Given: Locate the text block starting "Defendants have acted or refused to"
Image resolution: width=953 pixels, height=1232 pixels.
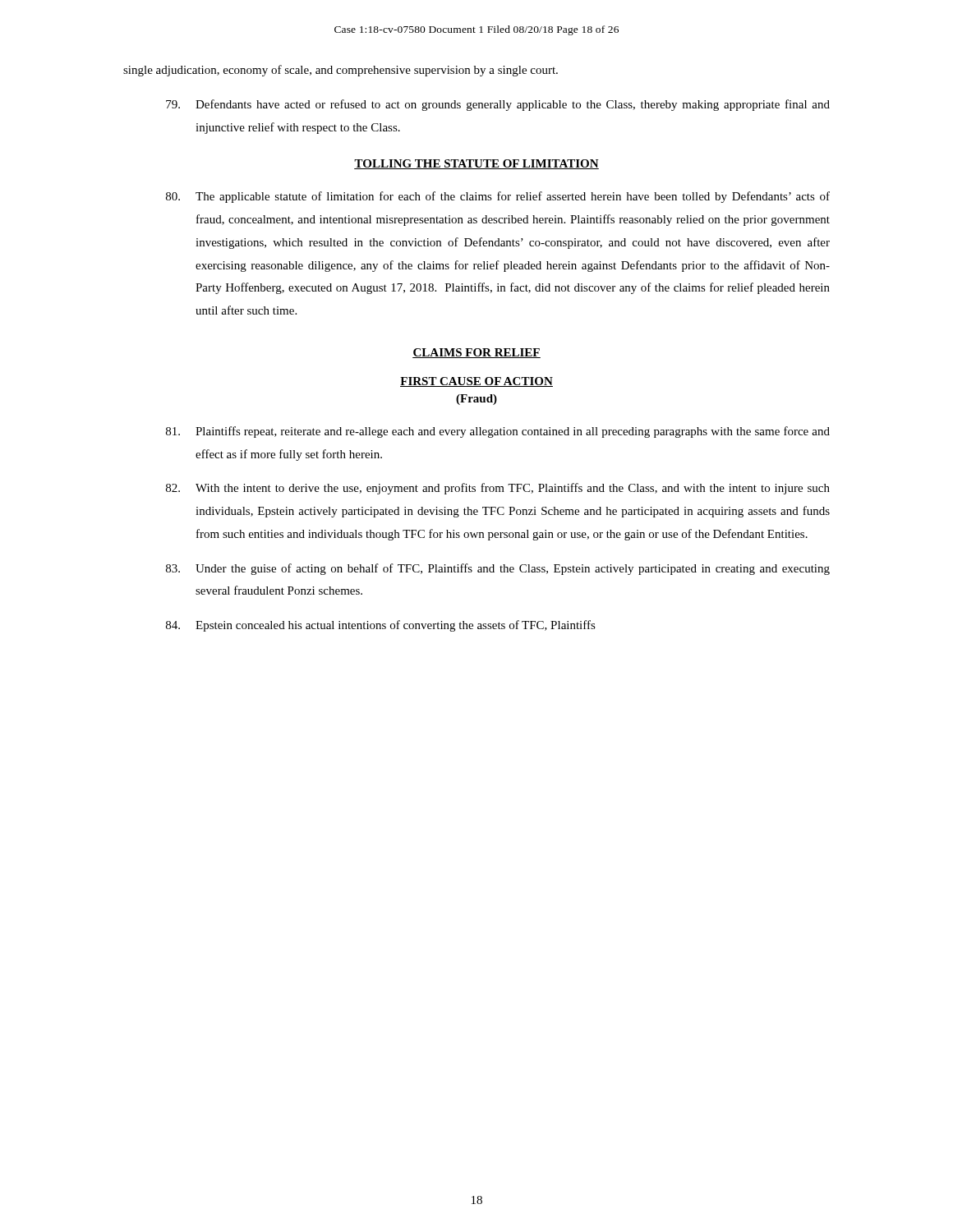Looking at the screenshot, I should [x=476, y=116].
